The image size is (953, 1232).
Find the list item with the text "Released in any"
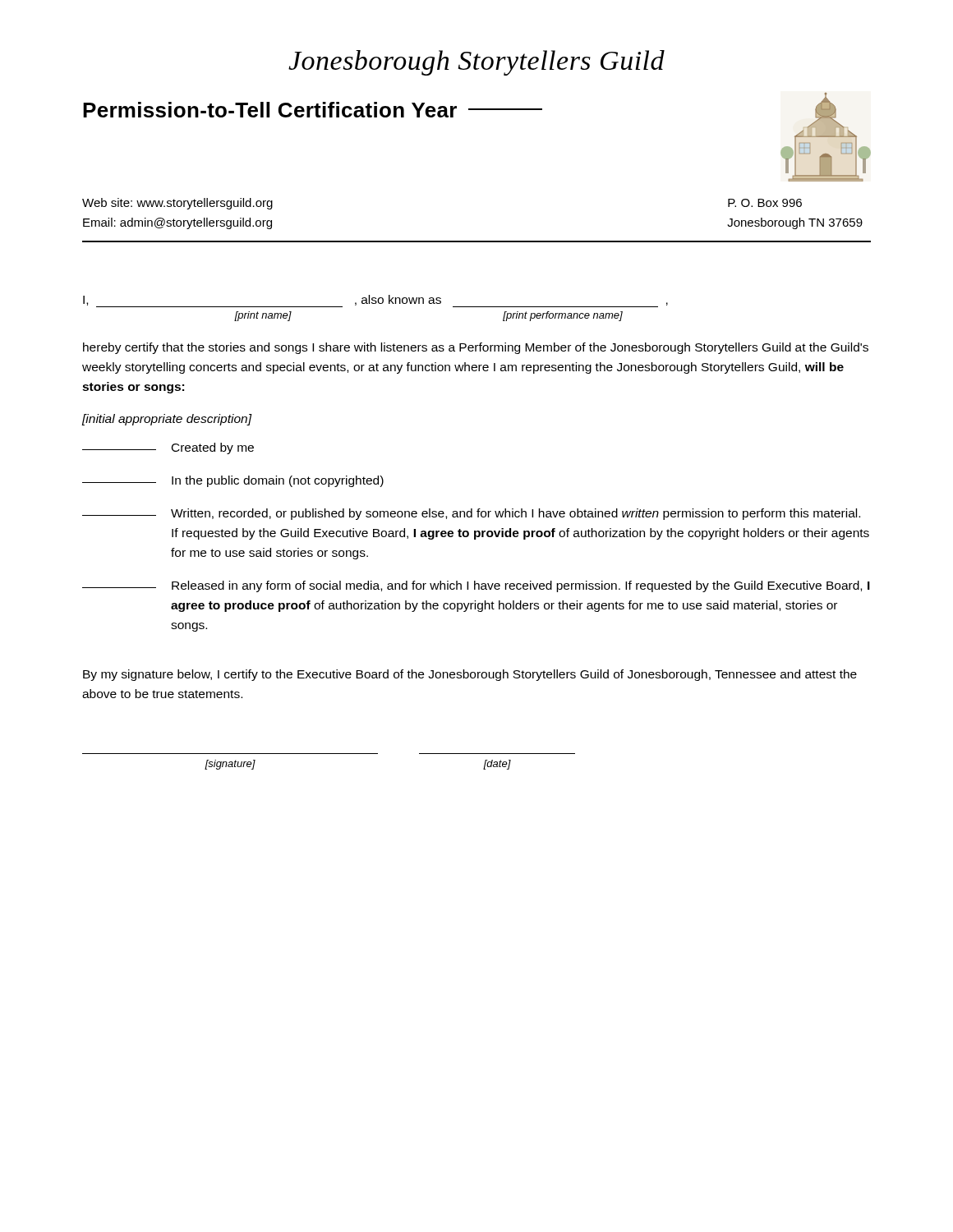[x=476, y=605]
